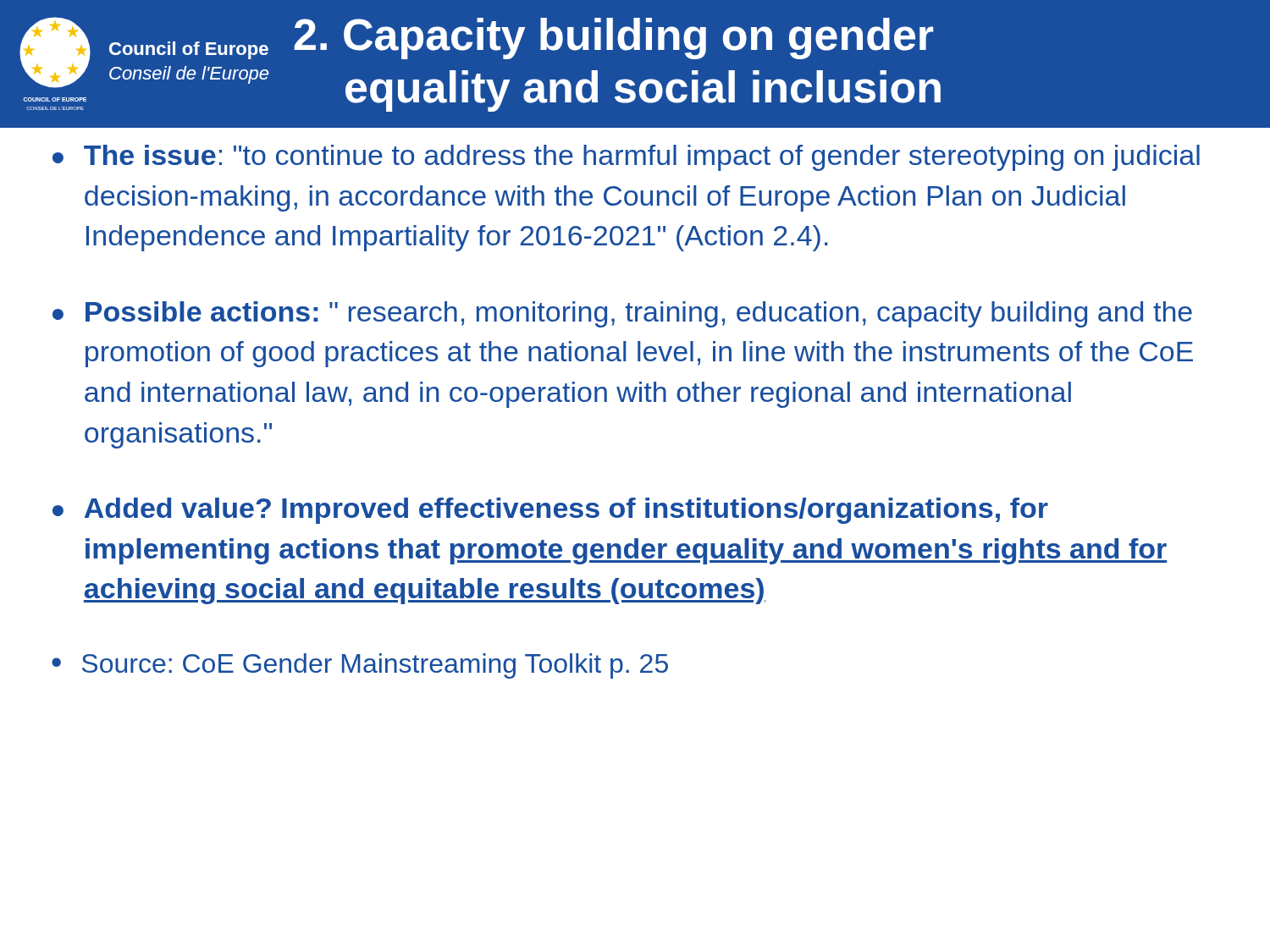1270x952 pixels.
Task: Navigate to the passage starting "• Added value? Improved effectiveness of"
Action: [635, 549]
